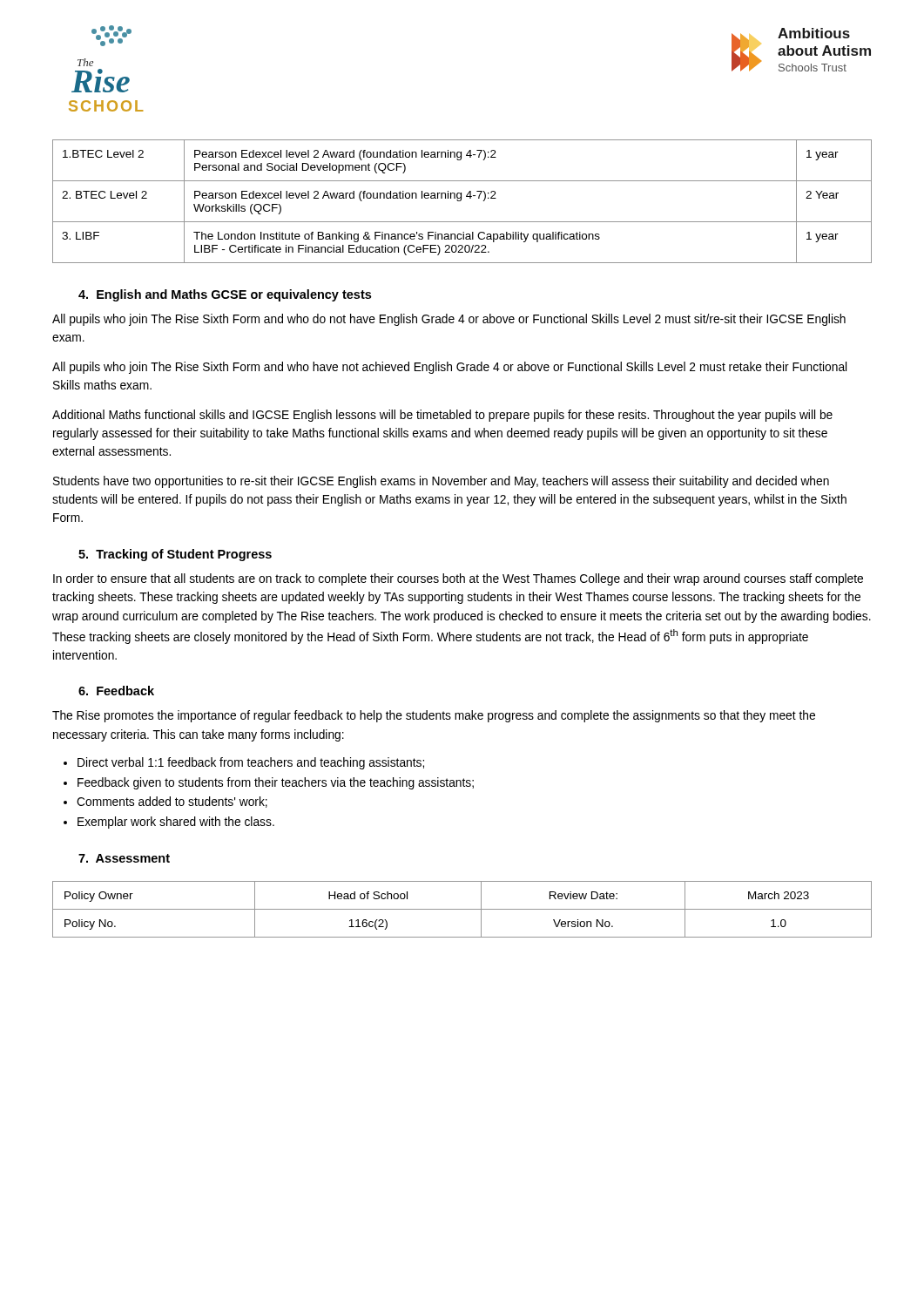Click on the text block starting "7. Assessment"

tap(124, 858)
